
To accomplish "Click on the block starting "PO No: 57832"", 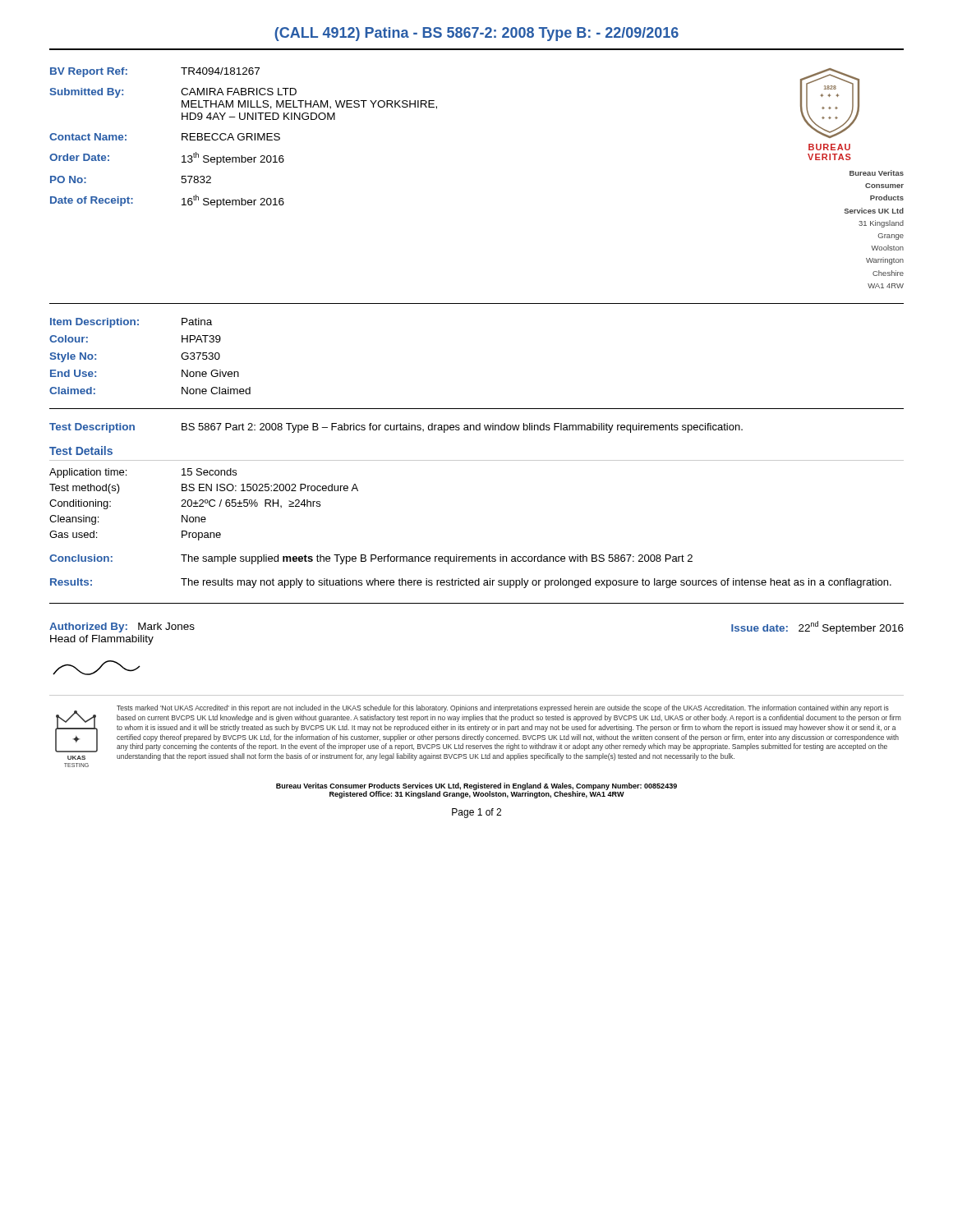I will tap(72, 179).
